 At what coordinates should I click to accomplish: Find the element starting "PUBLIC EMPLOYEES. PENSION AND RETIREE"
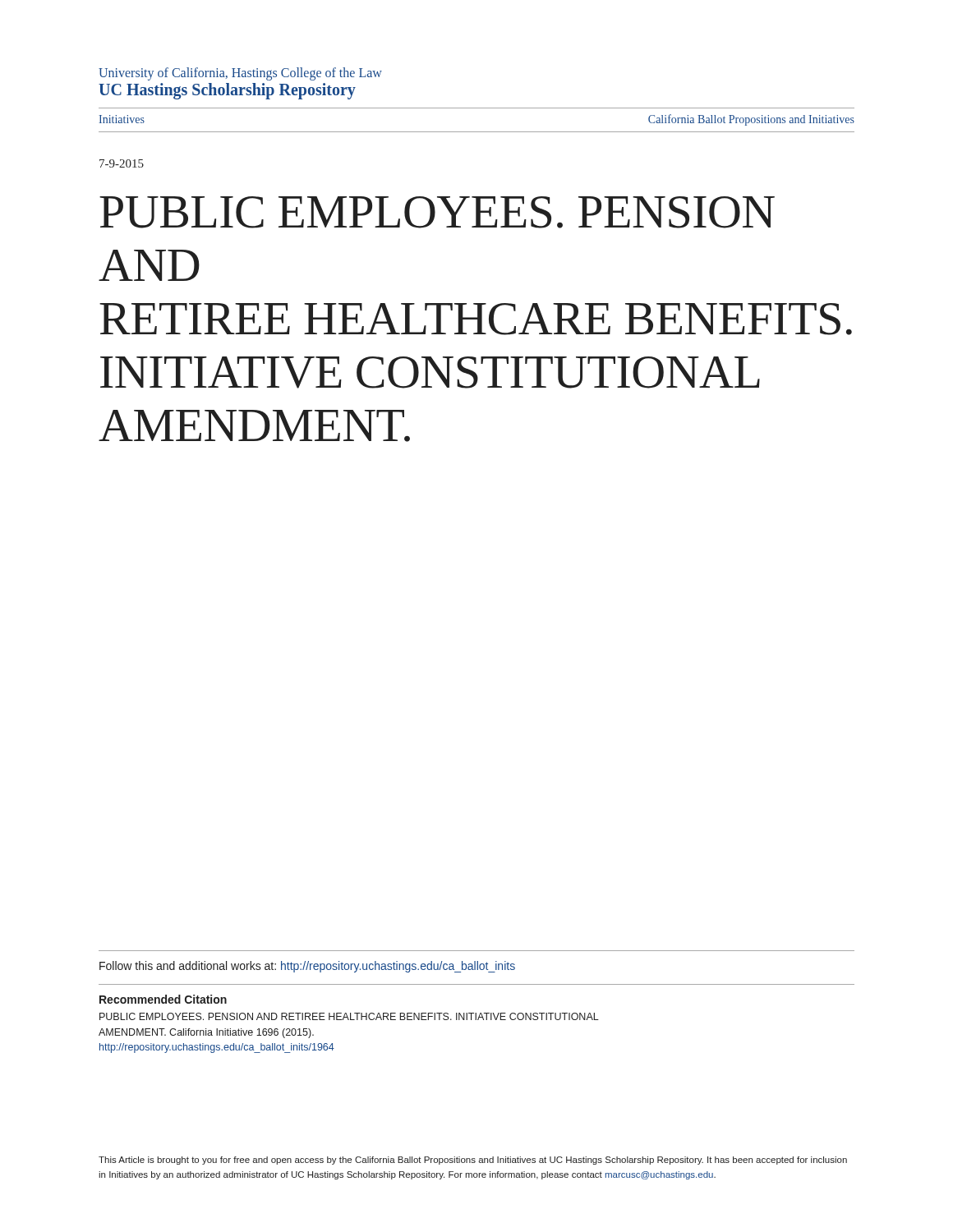[476, 319]
